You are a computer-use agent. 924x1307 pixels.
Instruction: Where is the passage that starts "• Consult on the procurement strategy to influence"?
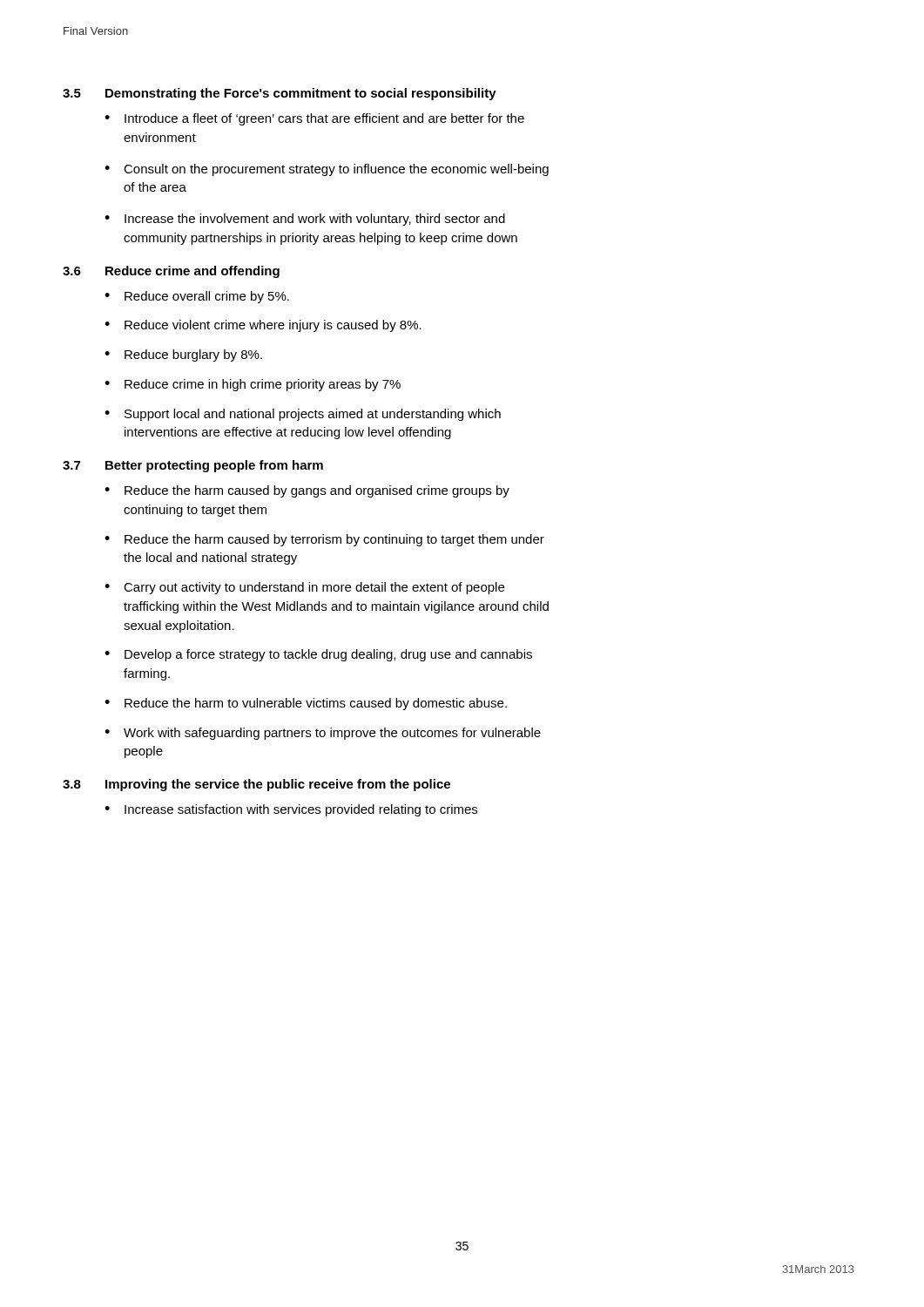pyautogui.click(x=327, y=178)
